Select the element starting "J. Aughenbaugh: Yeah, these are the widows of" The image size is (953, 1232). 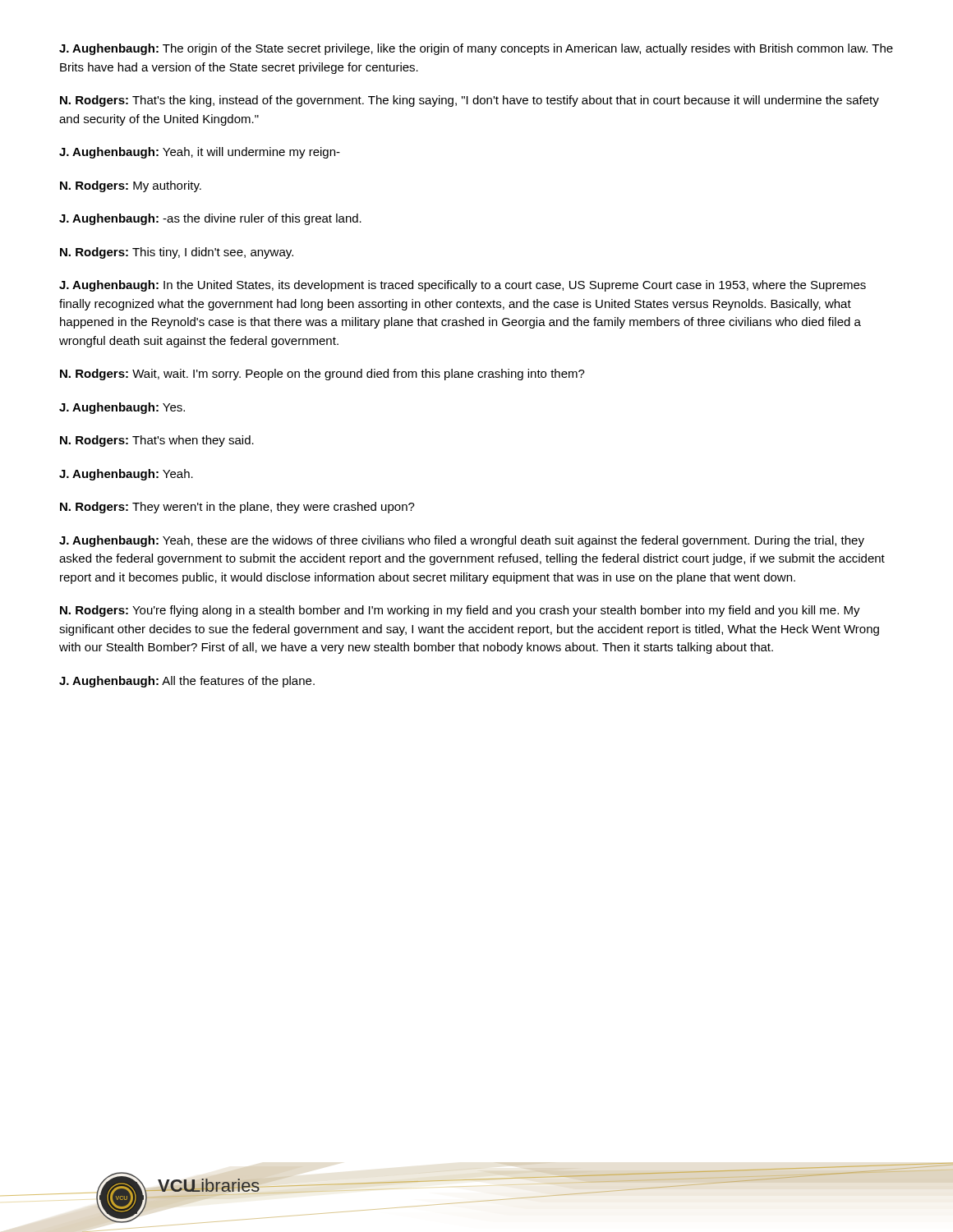[472, 558]
